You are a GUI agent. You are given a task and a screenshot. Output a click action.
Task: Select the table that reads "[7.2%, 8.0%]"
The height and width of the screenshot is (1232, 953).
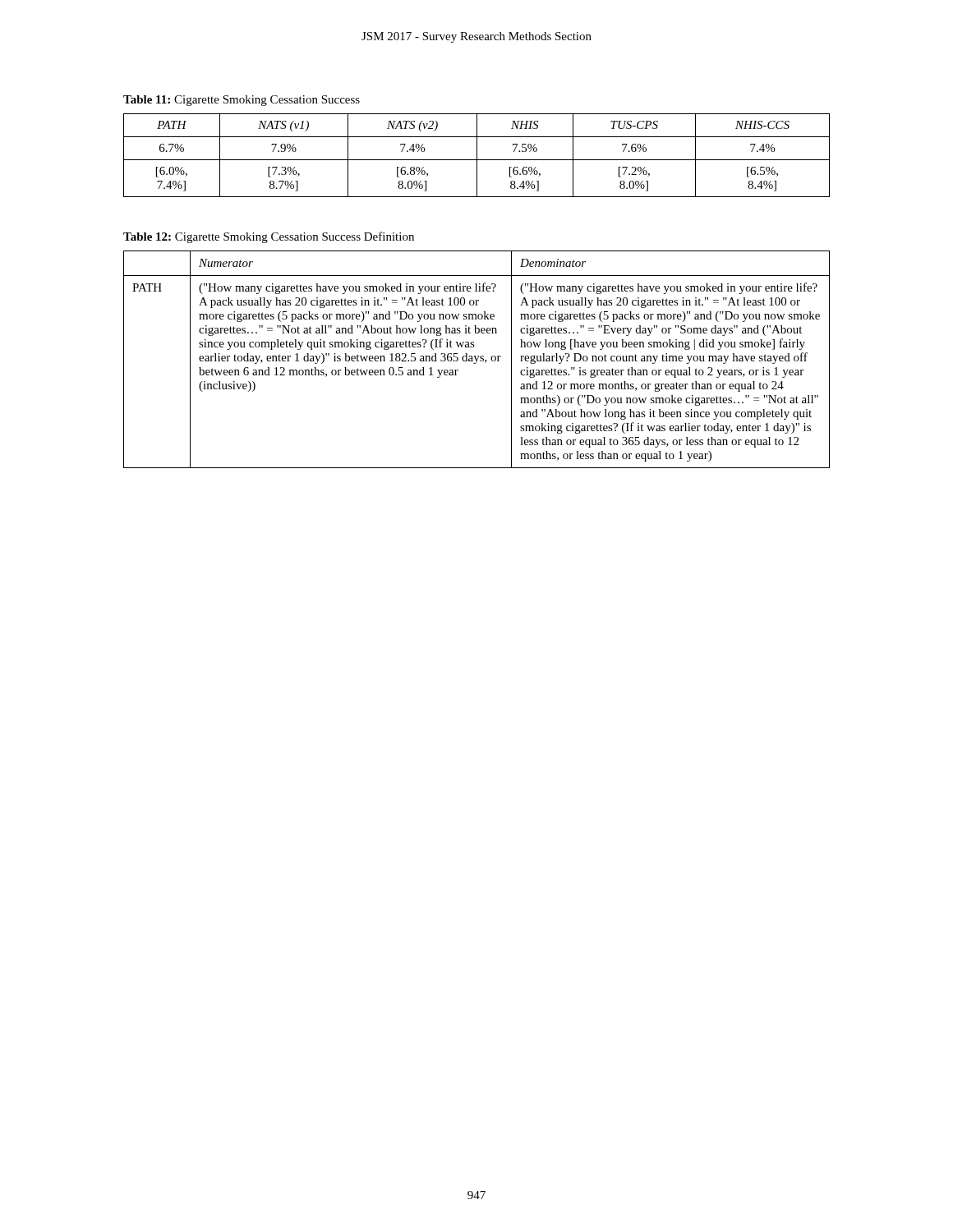click(476, 155)
